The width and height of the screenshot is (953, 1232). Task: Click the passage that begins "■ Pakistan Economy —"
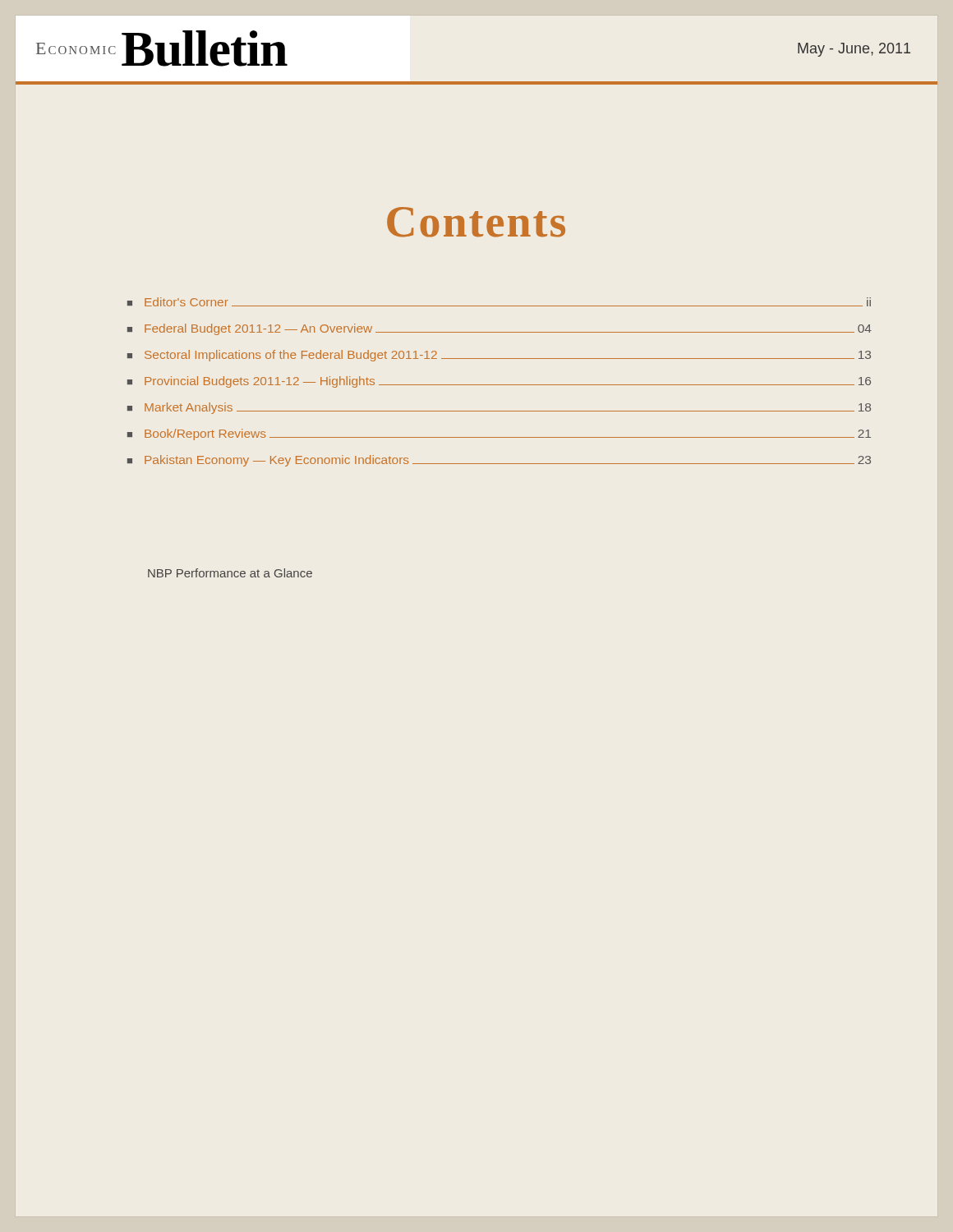pyautogui.click(x=497, y=460)
